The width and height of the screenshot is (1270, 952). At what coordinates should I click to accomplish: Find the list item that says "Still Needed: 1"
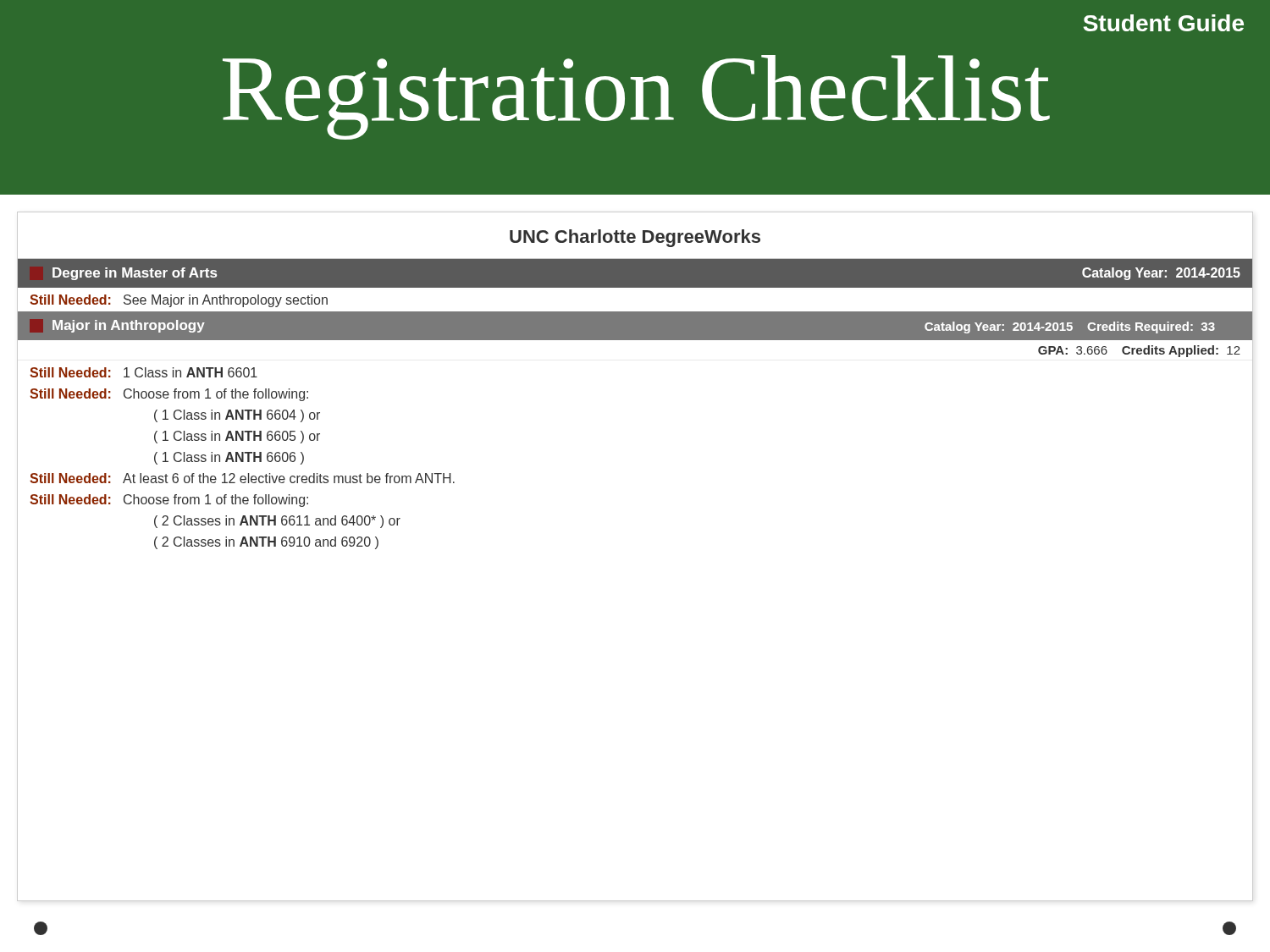click(x=144, y=373)
